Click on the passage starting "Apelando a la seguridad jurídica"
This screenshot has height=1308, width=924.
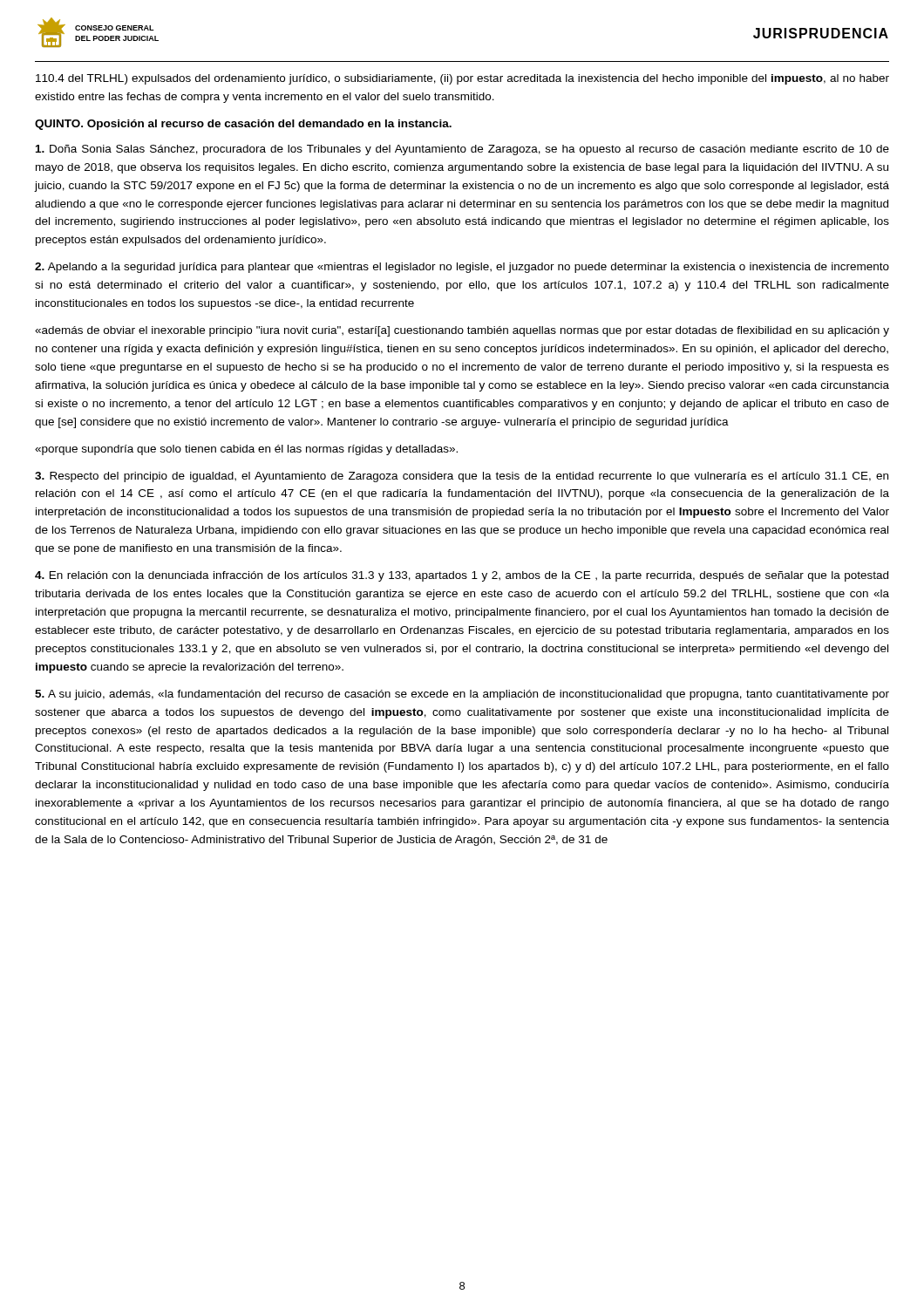[462, 286]
